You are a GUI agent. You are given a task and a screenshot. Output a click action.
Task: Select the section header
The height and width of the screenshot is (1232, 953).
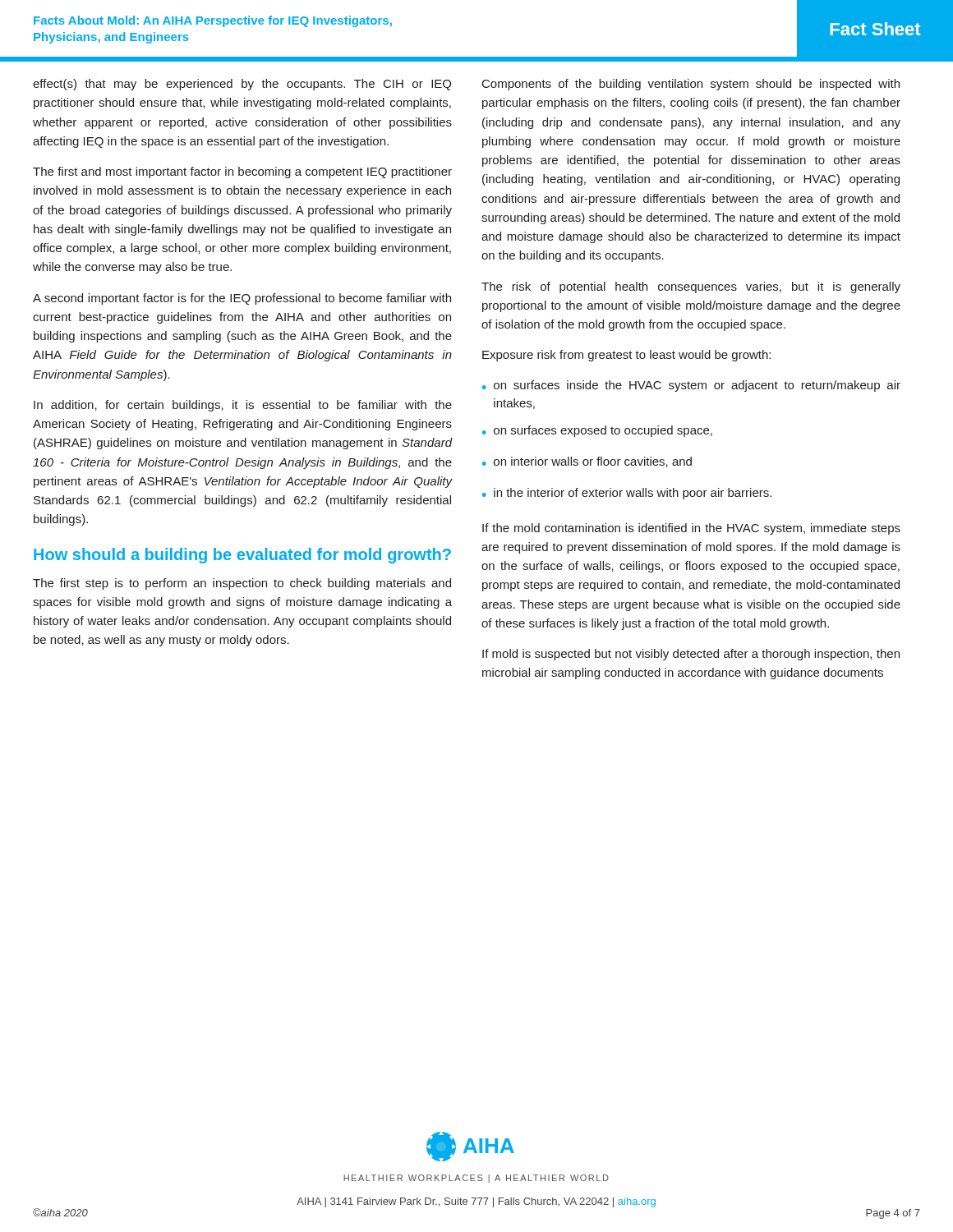[x=242, y=554]
